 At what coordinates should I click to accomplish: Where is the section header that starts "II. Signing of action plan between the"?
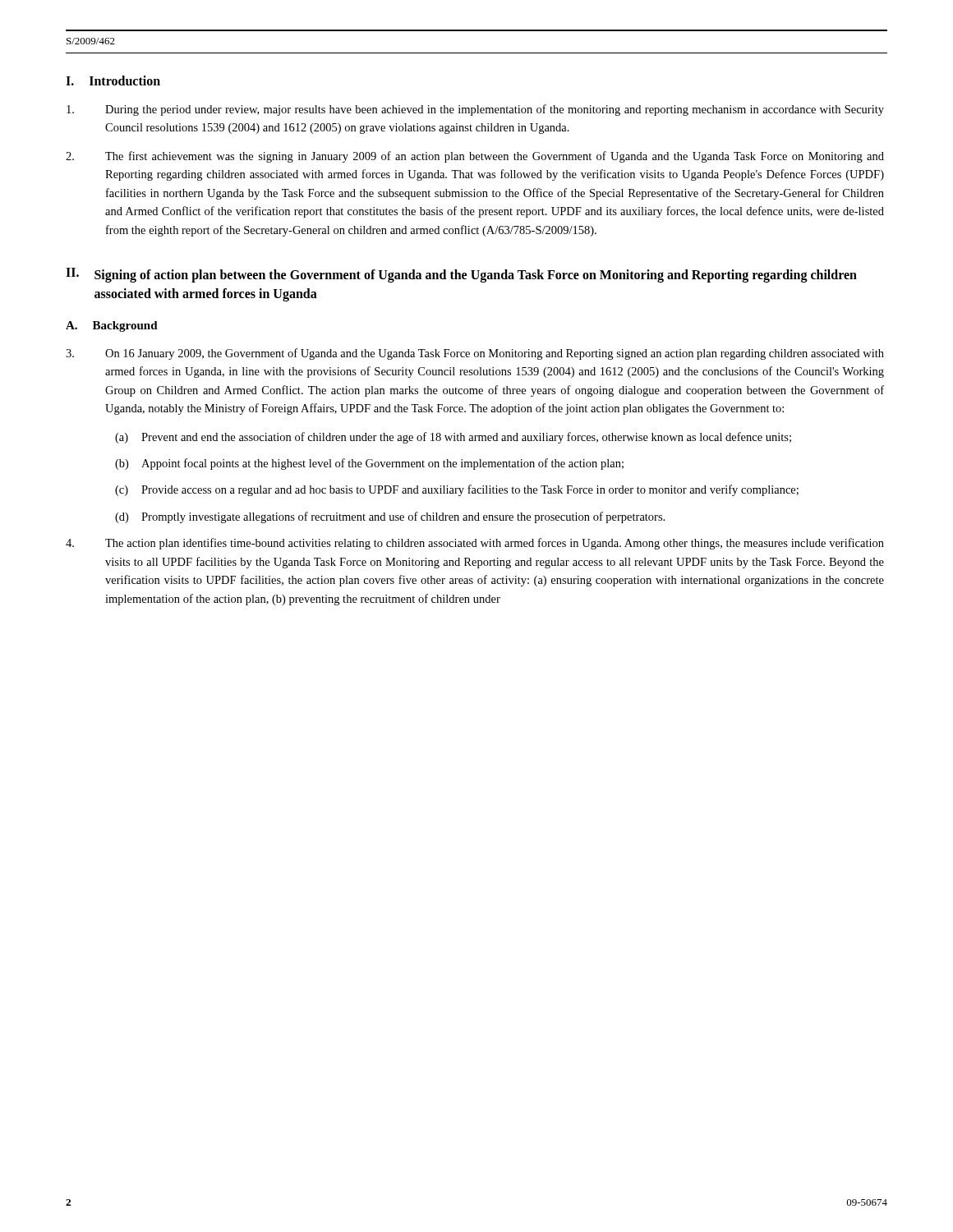(x=476, y=285)
